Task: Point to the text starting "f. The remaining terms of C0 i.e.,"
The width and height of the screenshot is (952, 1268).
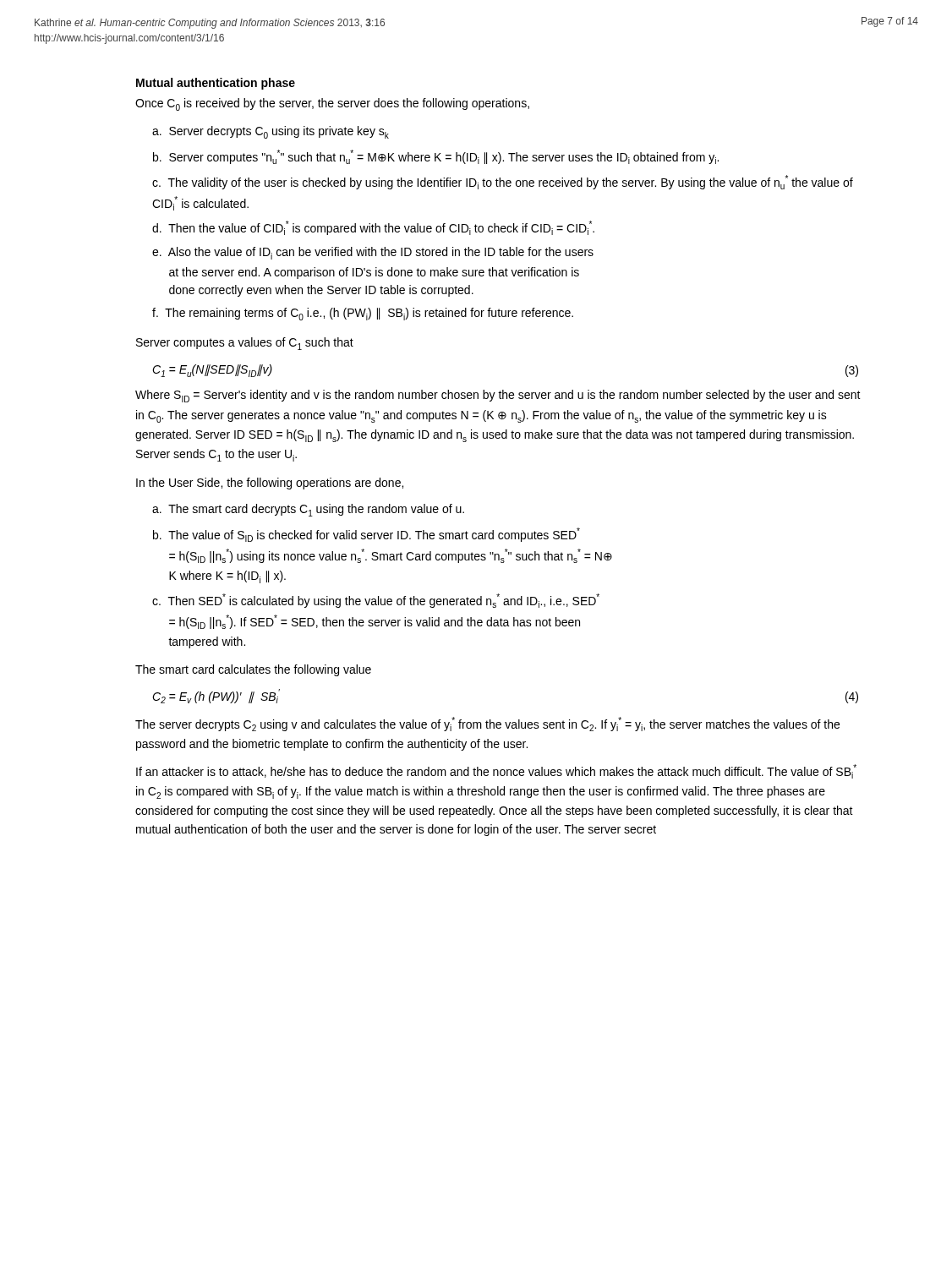Action: point(363,314)
